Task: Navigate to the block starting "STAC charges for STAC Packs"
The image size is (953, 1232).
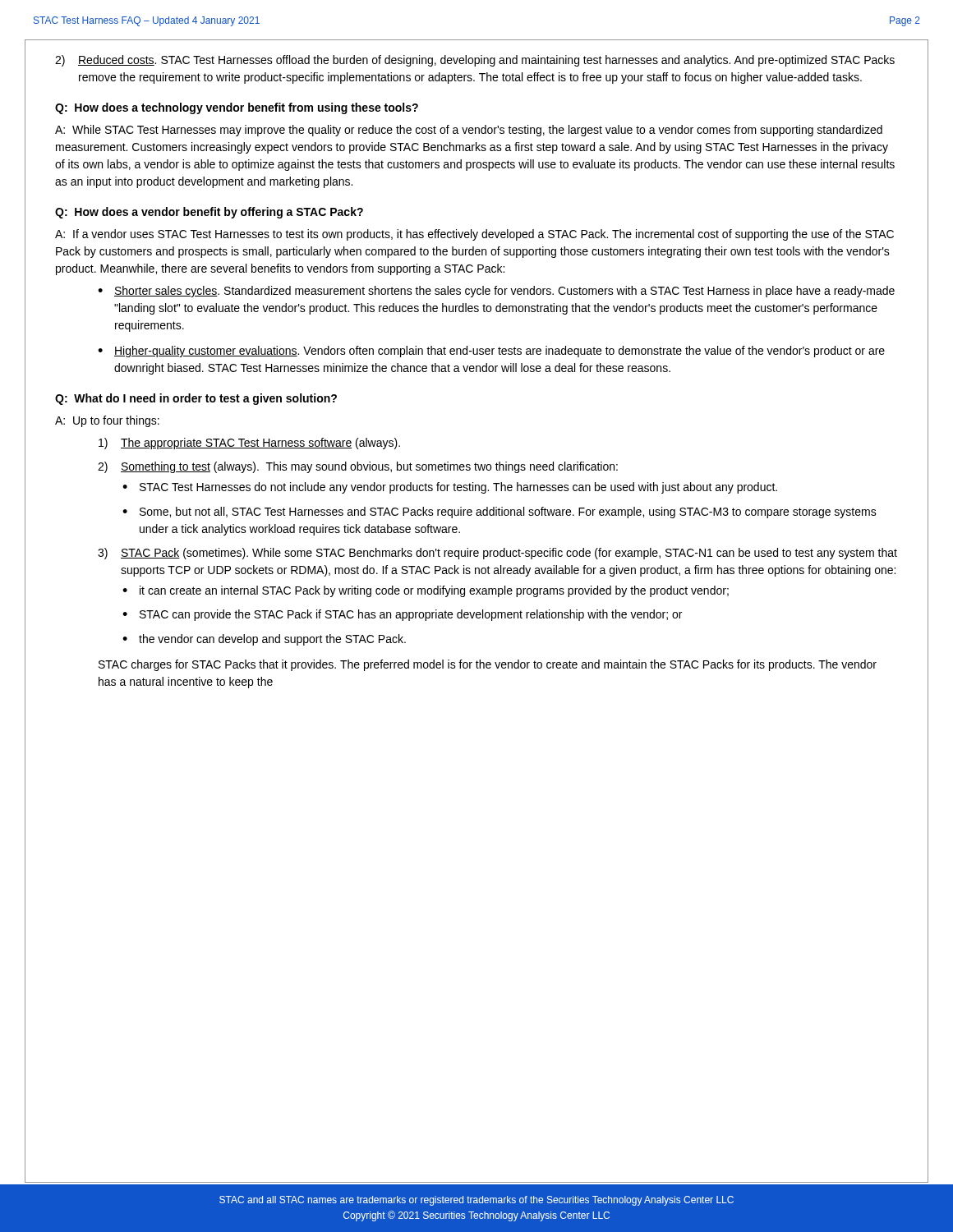Action: [x=487, y=673]
